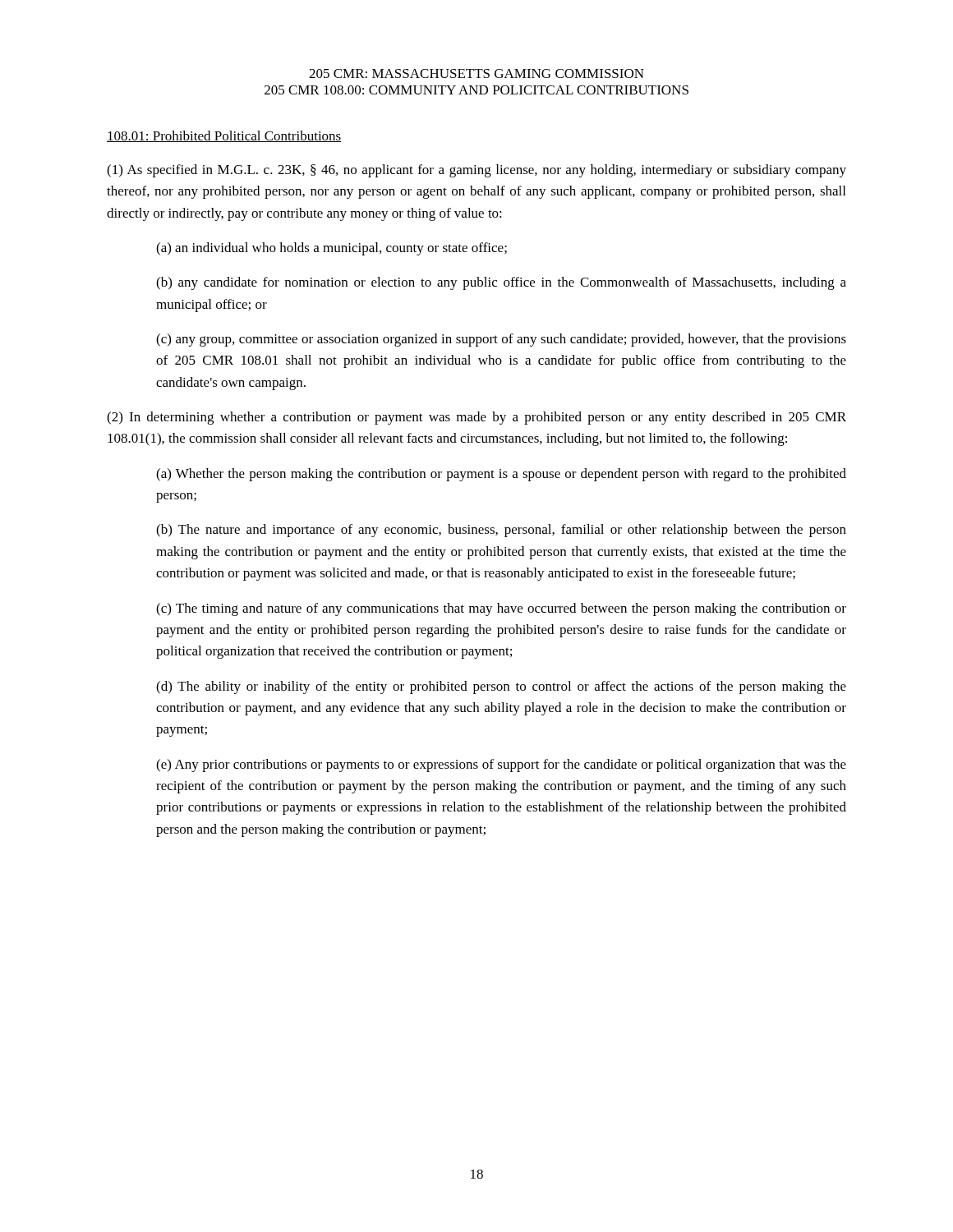Select the region starting "(c) The timing and"
This screenshot has width=953, height=1232.
pyautogui.click(x=501, y=629)
